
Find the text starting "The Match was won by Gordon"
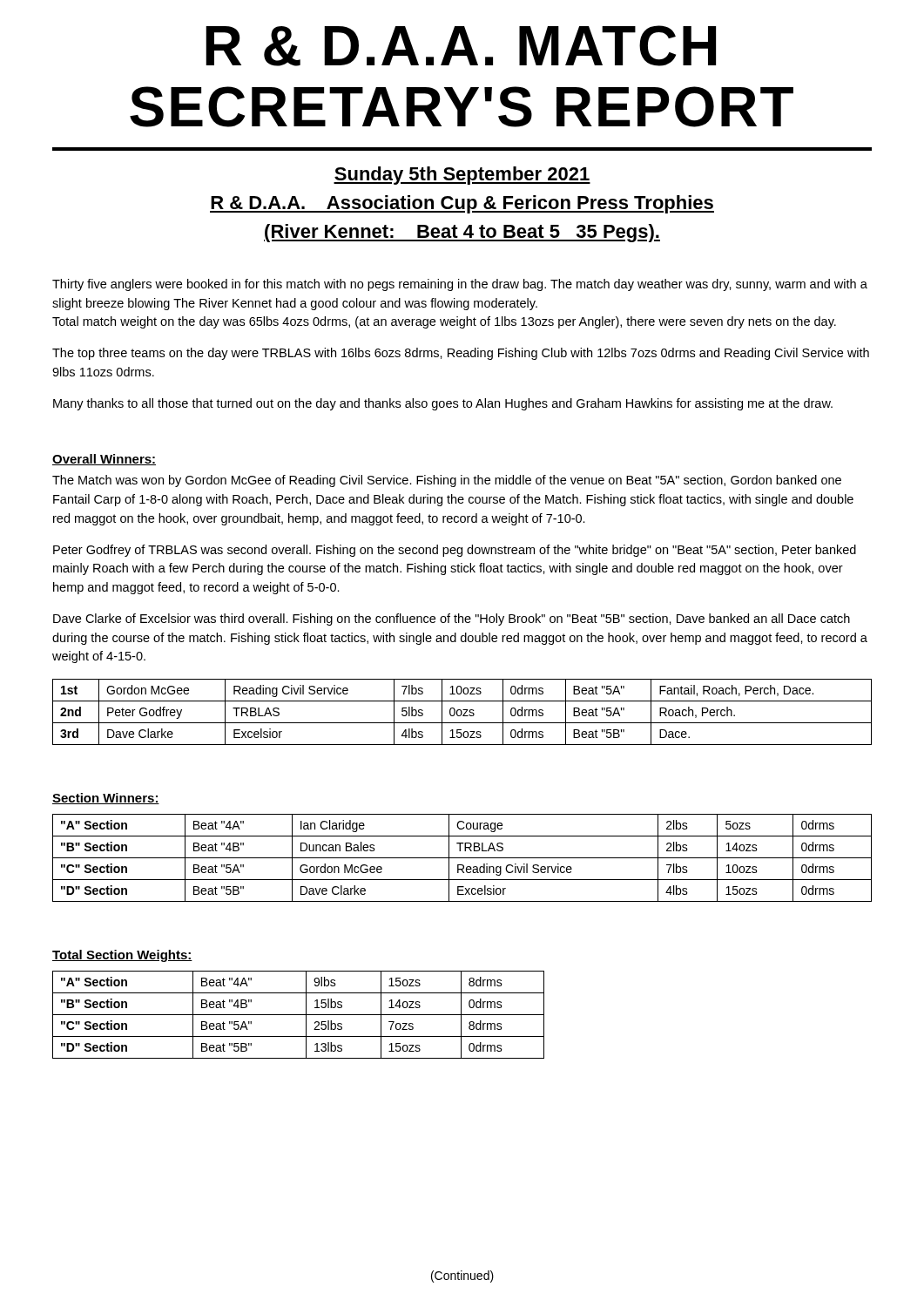pyautogui.click(x=453, y=499)
